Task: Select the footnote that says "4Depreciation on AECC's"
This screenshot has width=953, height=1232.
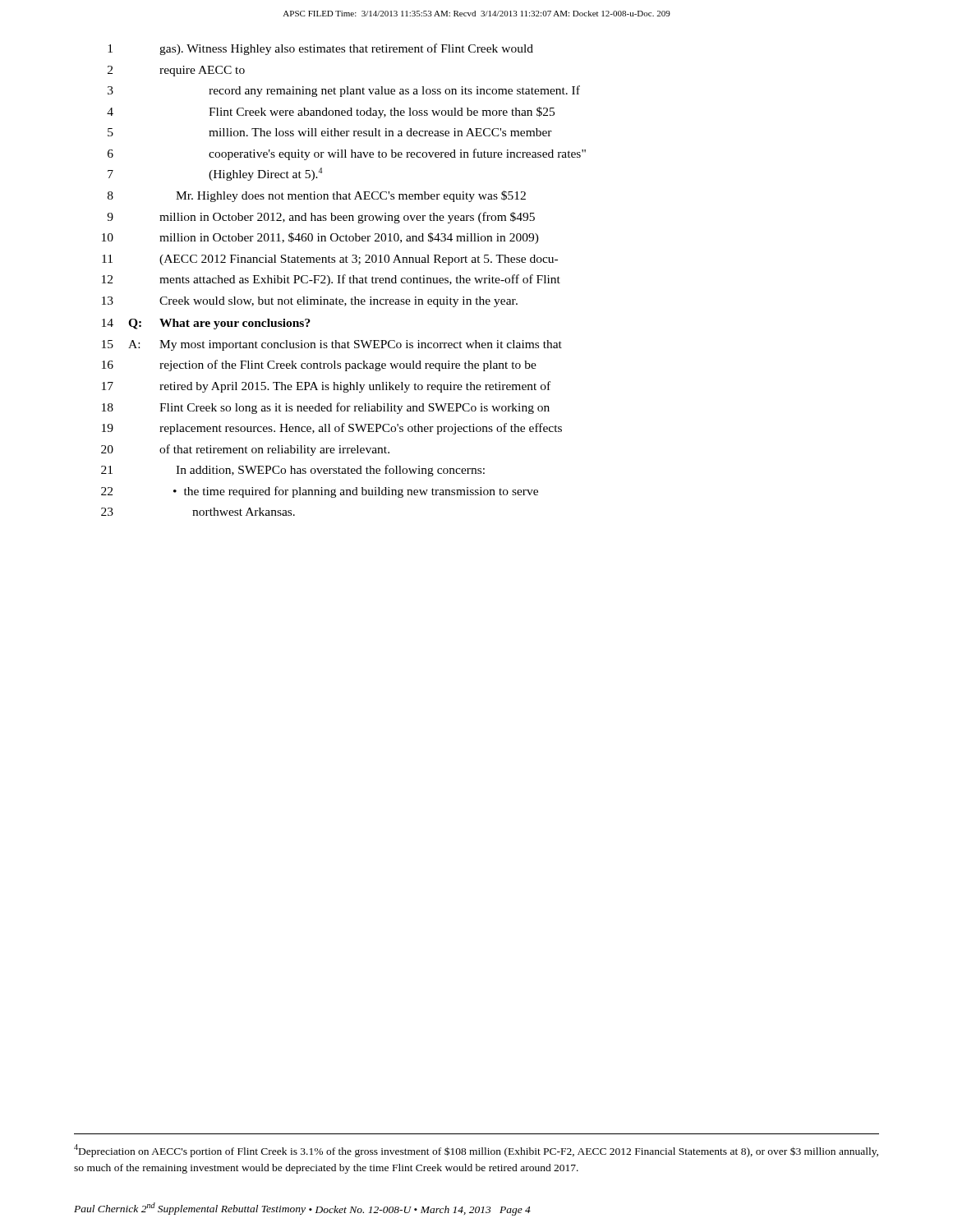Action: tap(476, 1159)
